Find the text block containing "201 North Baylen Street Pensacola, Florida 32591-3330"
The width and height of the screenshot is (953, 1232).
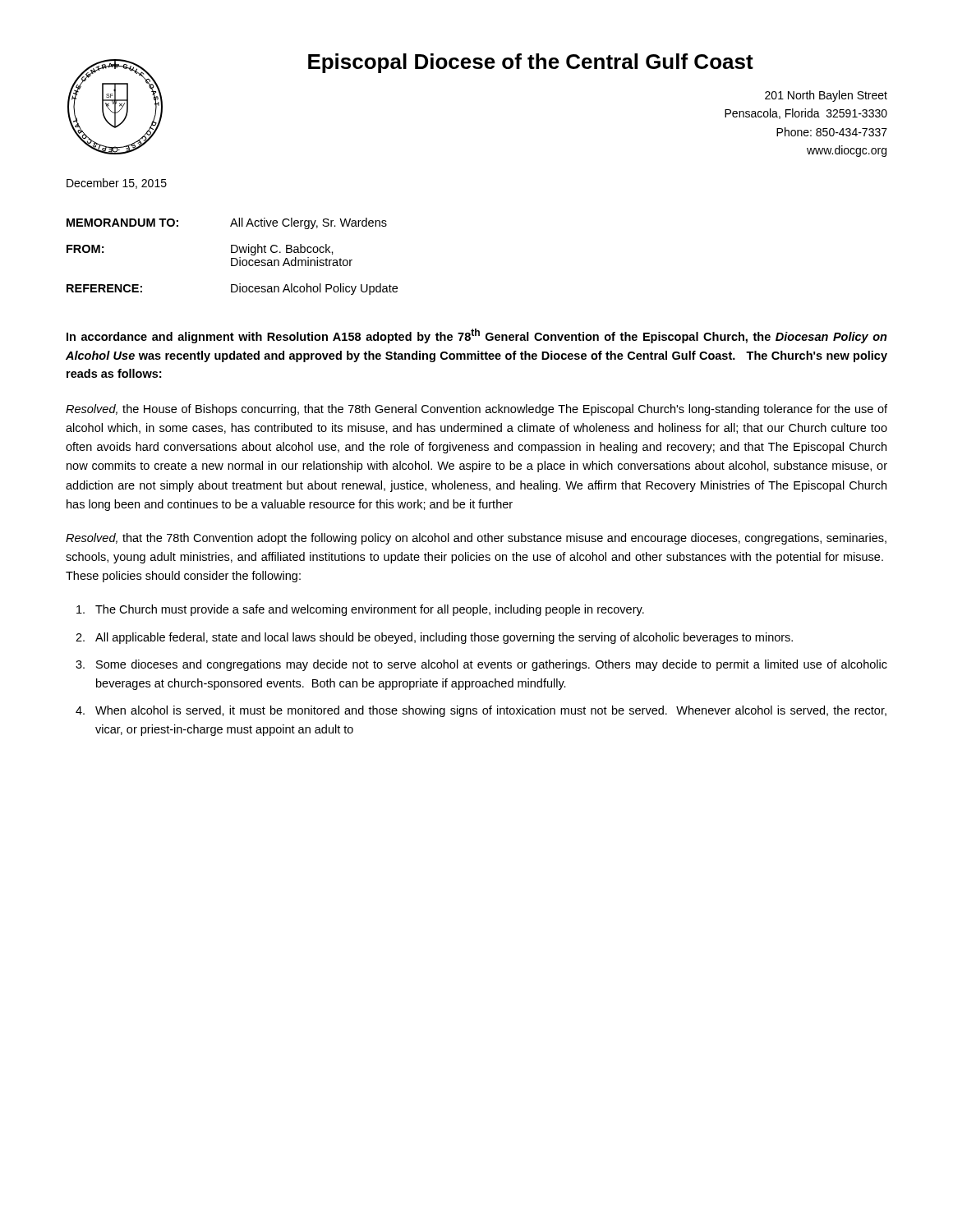(x=806, y=123)
